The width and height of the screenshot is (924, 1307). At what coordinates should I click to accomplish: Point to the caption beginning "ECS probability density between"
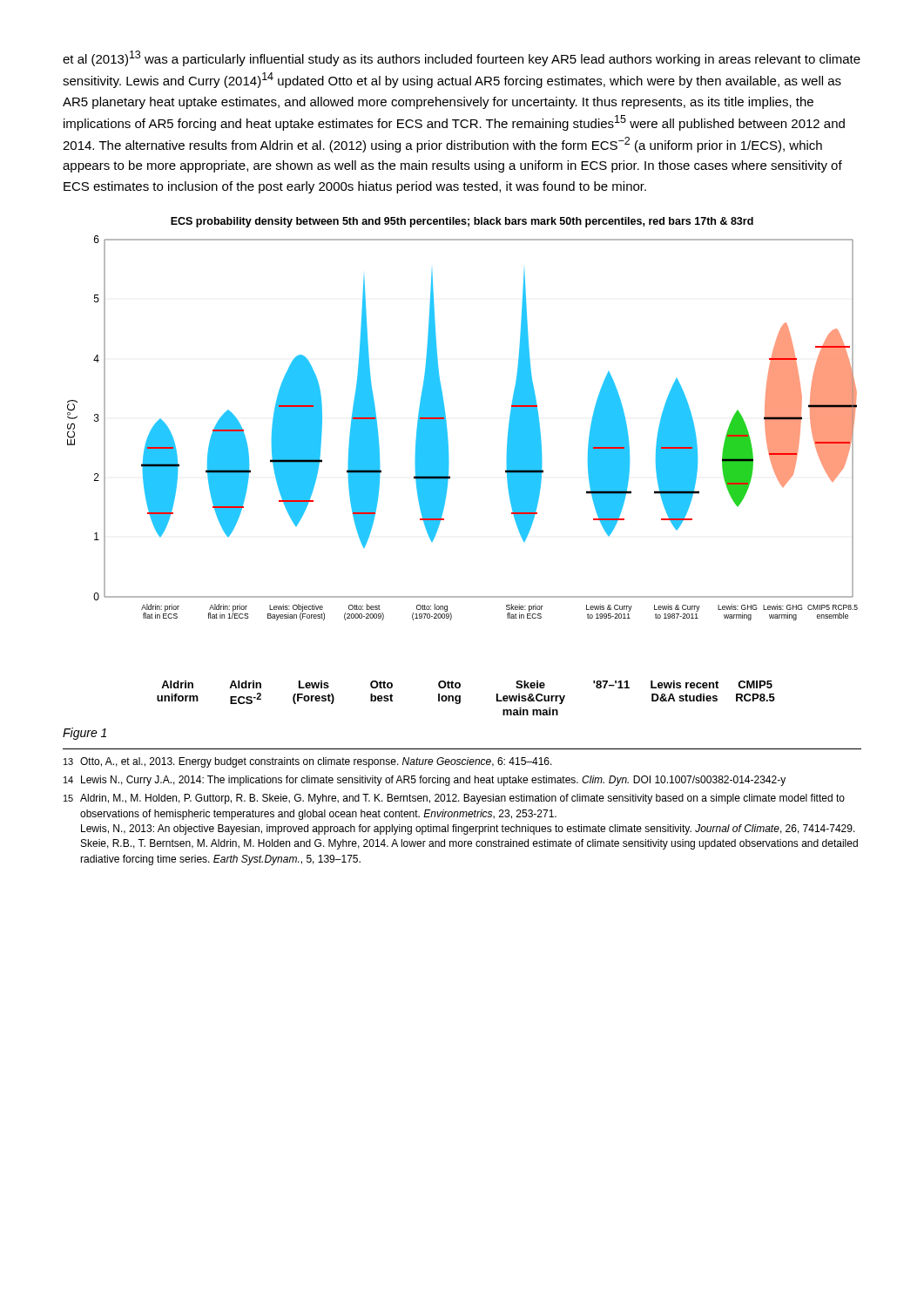[x=462, y=221]
